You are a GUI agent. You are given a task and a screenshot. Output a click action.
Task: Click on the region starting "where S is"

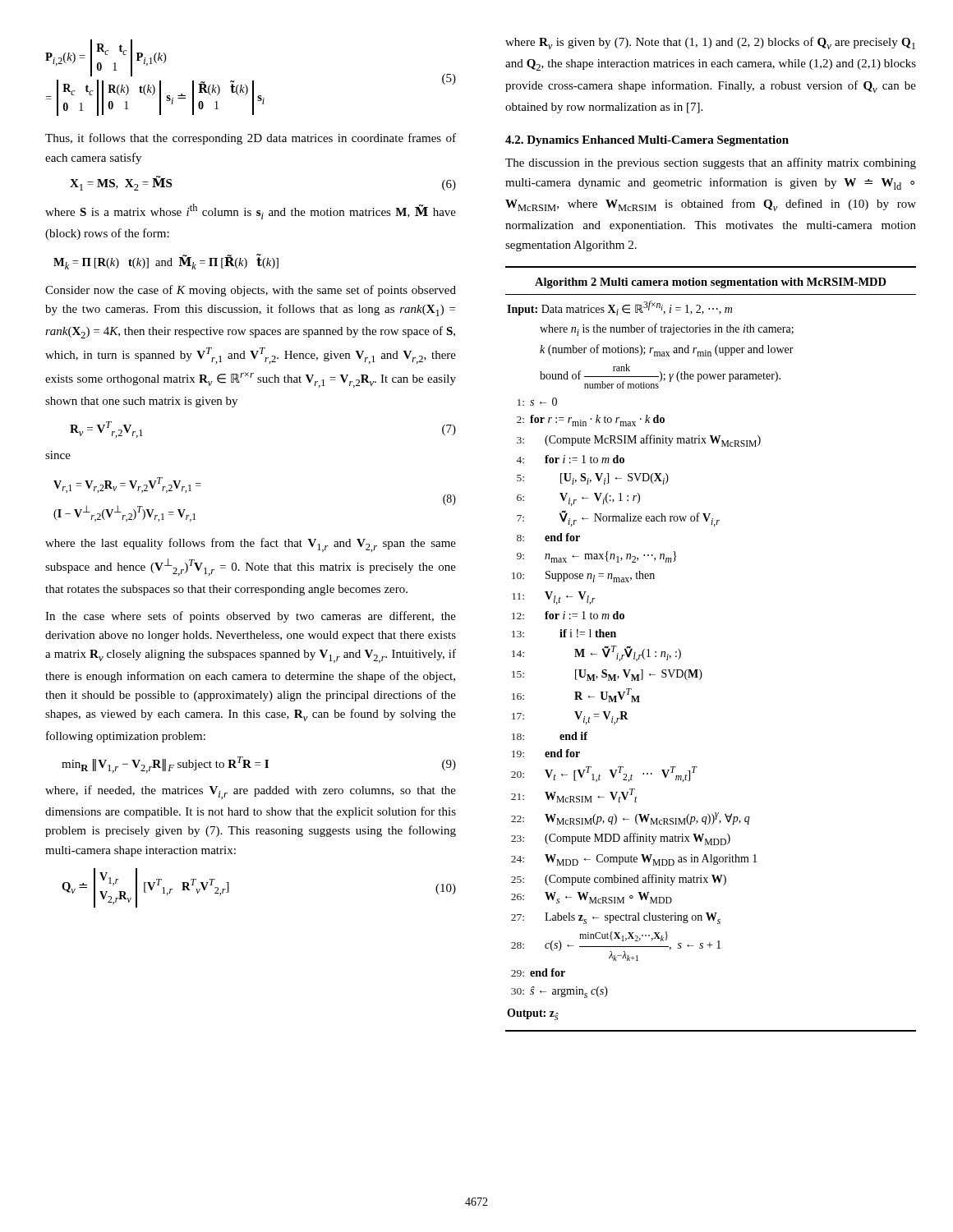251,221
